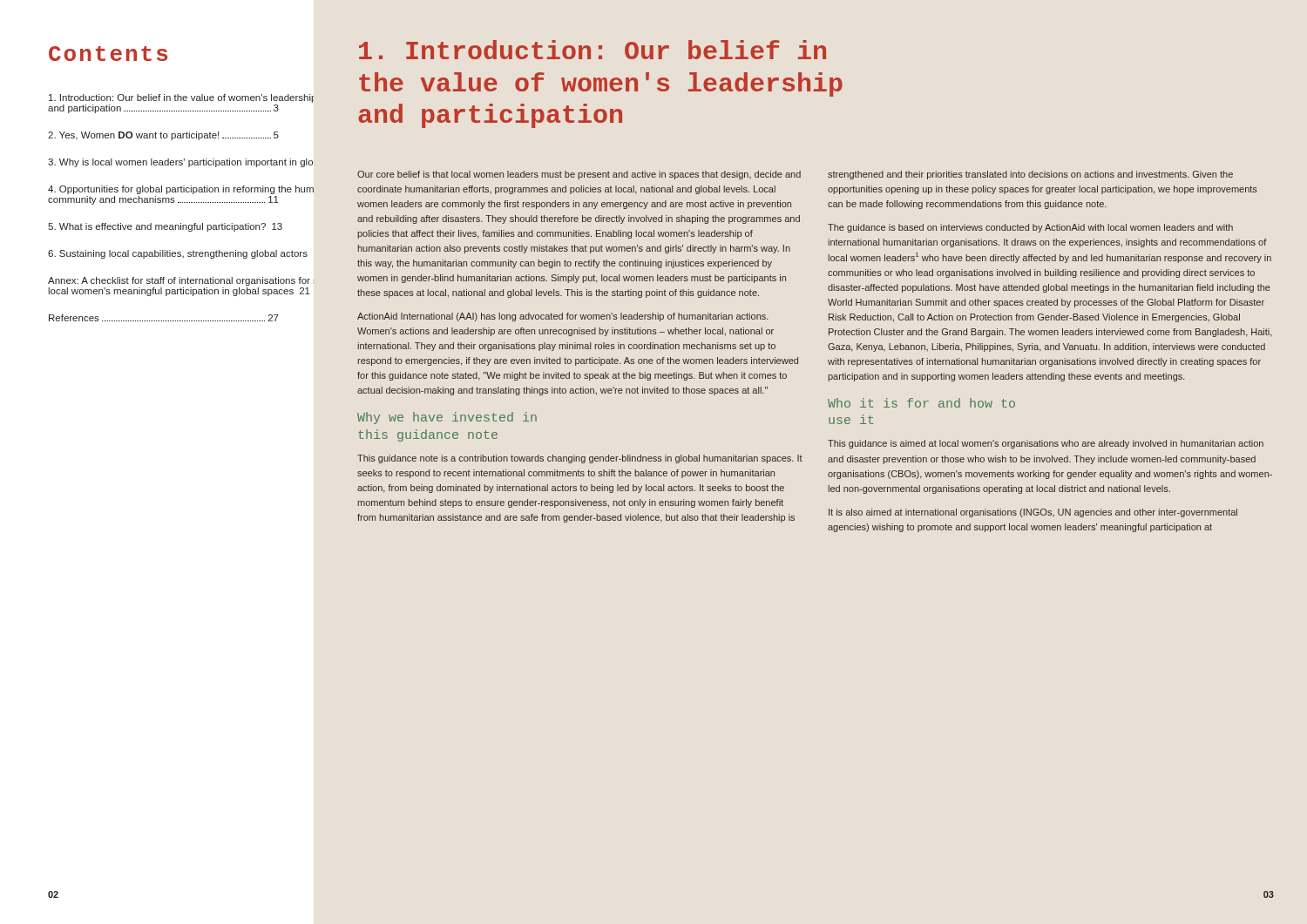Find the list item with the text "References 27"
The height and width of the screenshot is (924, 1307).
click(x=163, y=318)
